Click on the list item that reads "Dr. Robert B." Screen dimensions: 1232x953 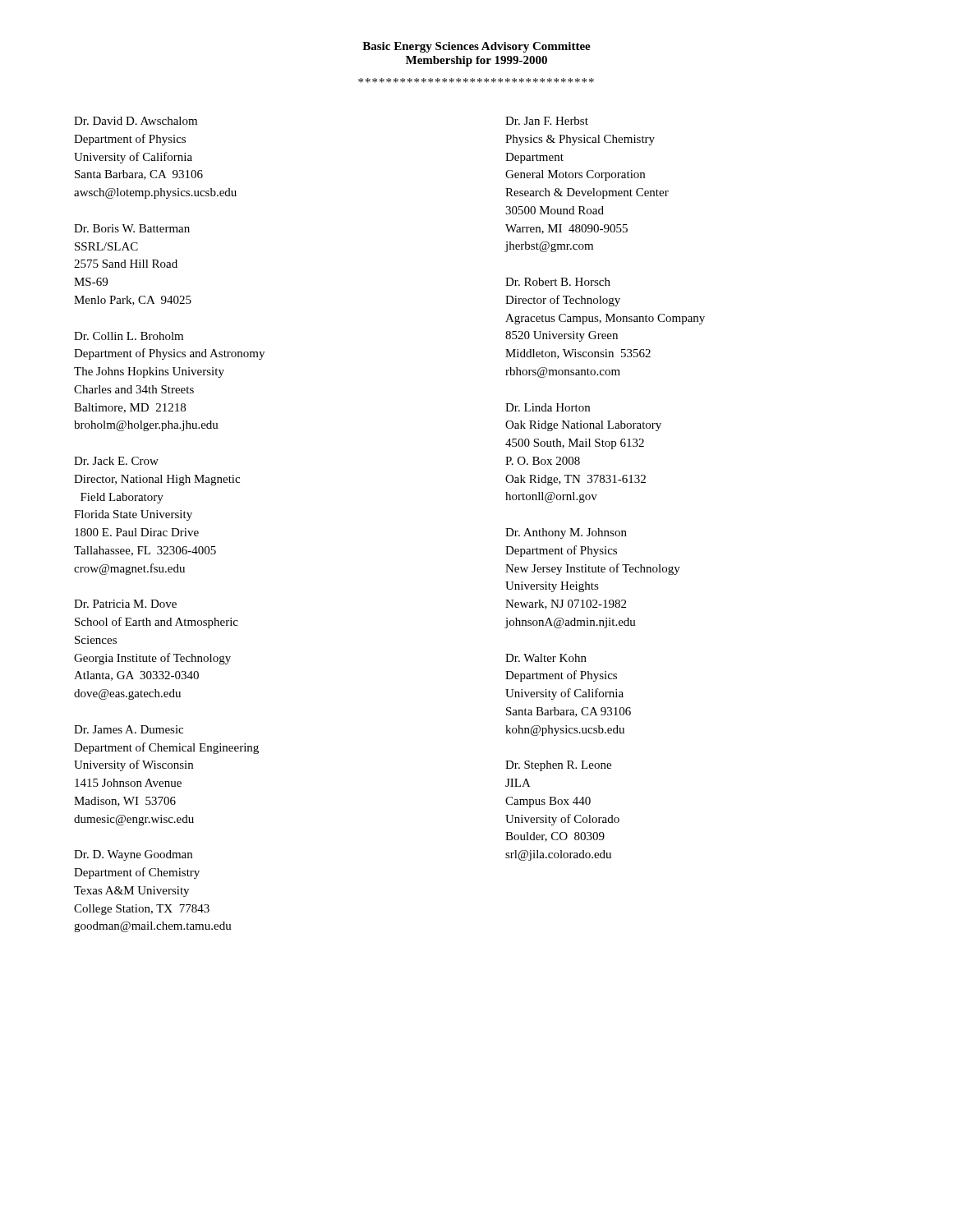705,327
